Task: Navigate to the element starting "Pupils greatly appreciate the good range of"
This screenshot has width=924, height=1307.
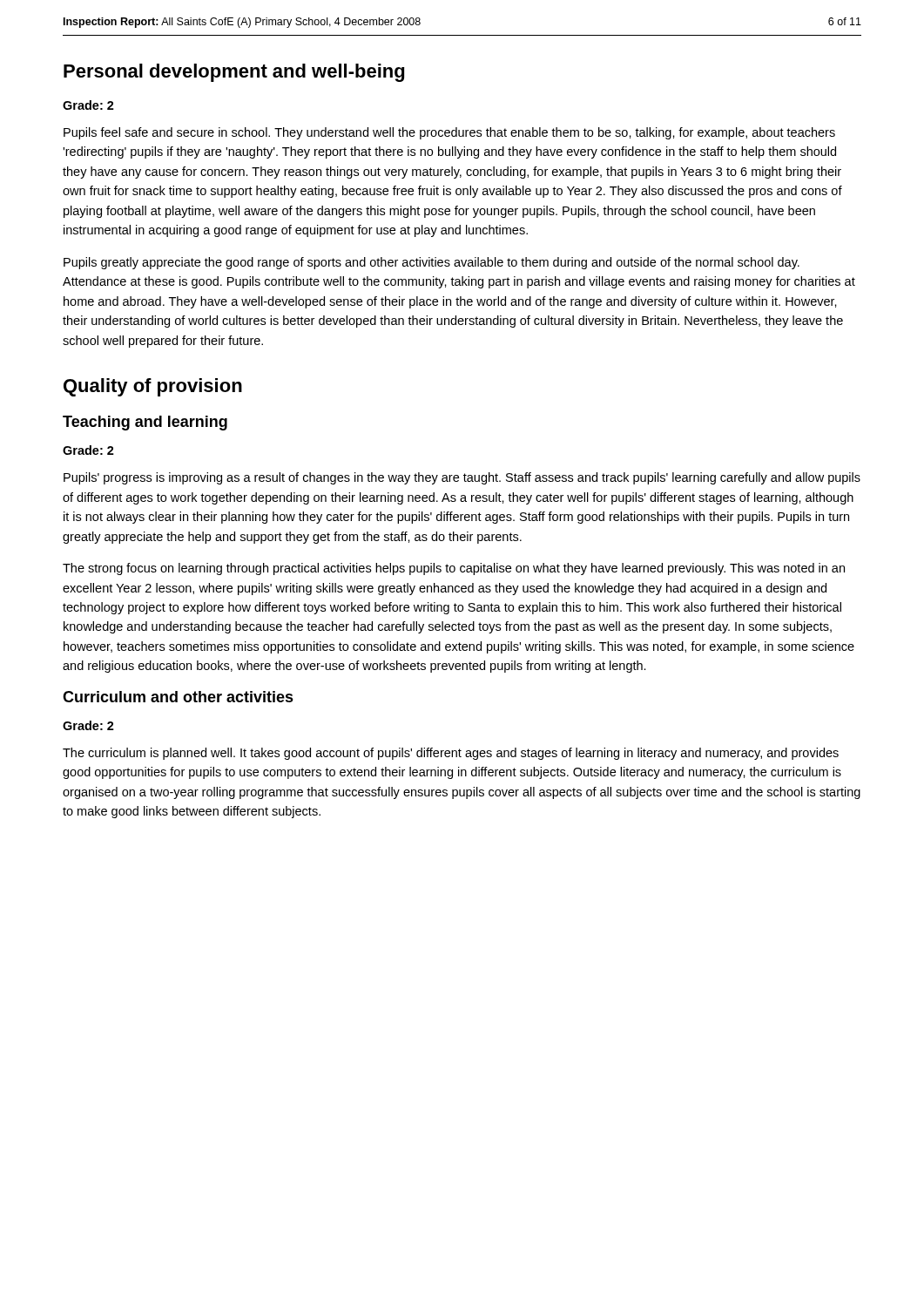Action: (462, 301)
